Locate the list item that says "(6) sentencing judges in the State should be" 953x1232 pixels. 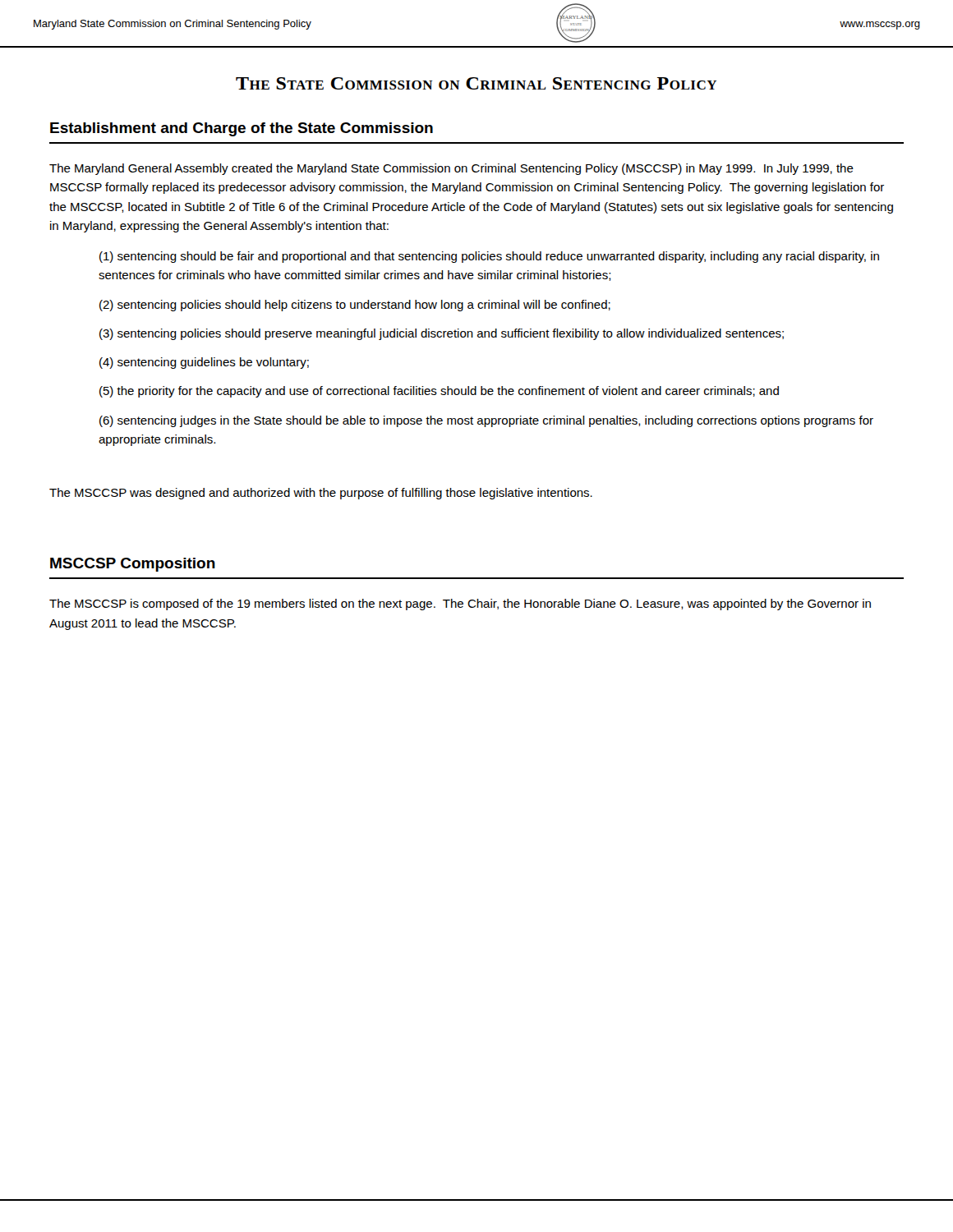coord(486,429)
